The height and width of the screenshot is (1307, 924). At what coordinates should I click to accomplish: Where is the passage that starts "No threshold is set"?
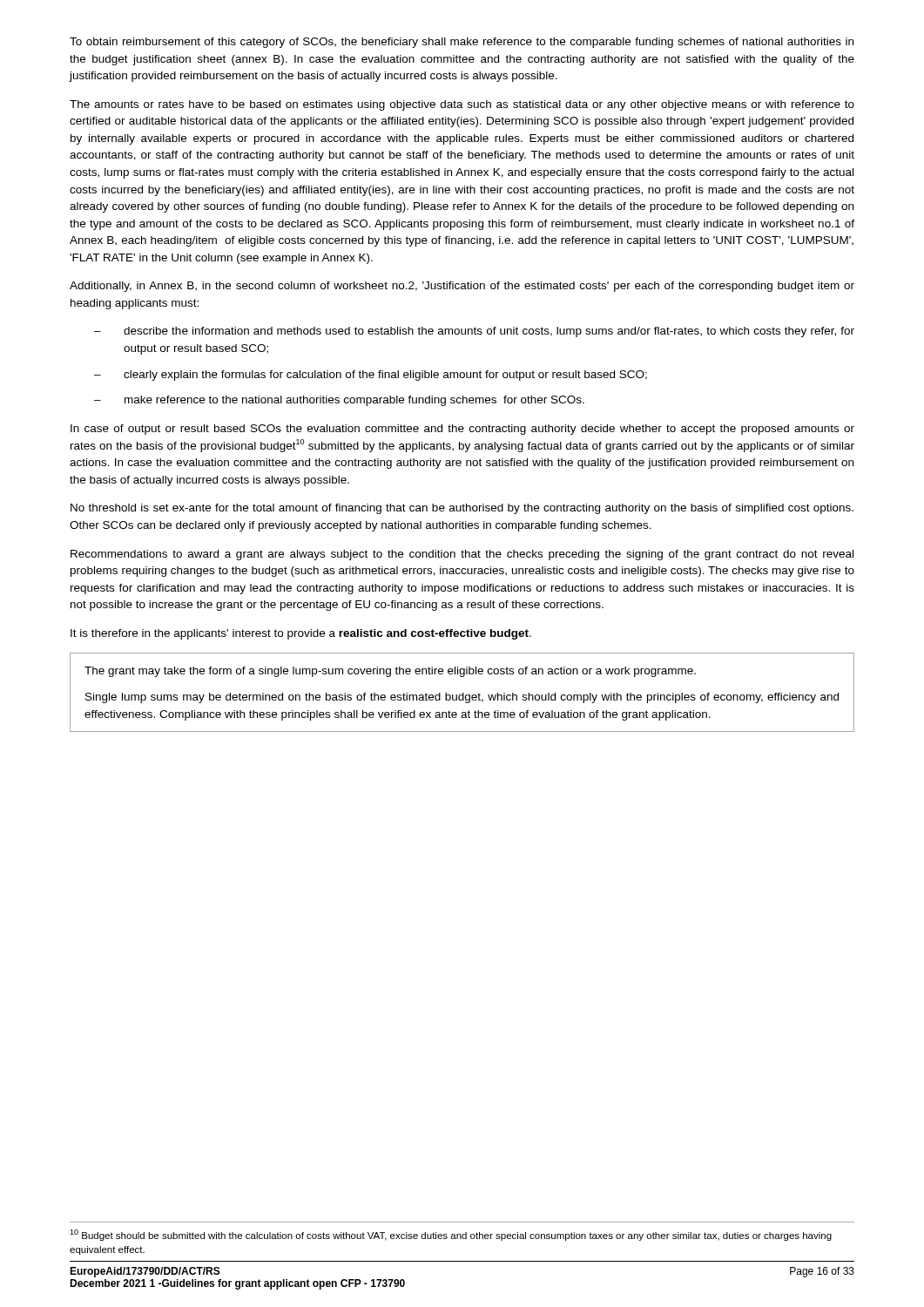point(462,517)
